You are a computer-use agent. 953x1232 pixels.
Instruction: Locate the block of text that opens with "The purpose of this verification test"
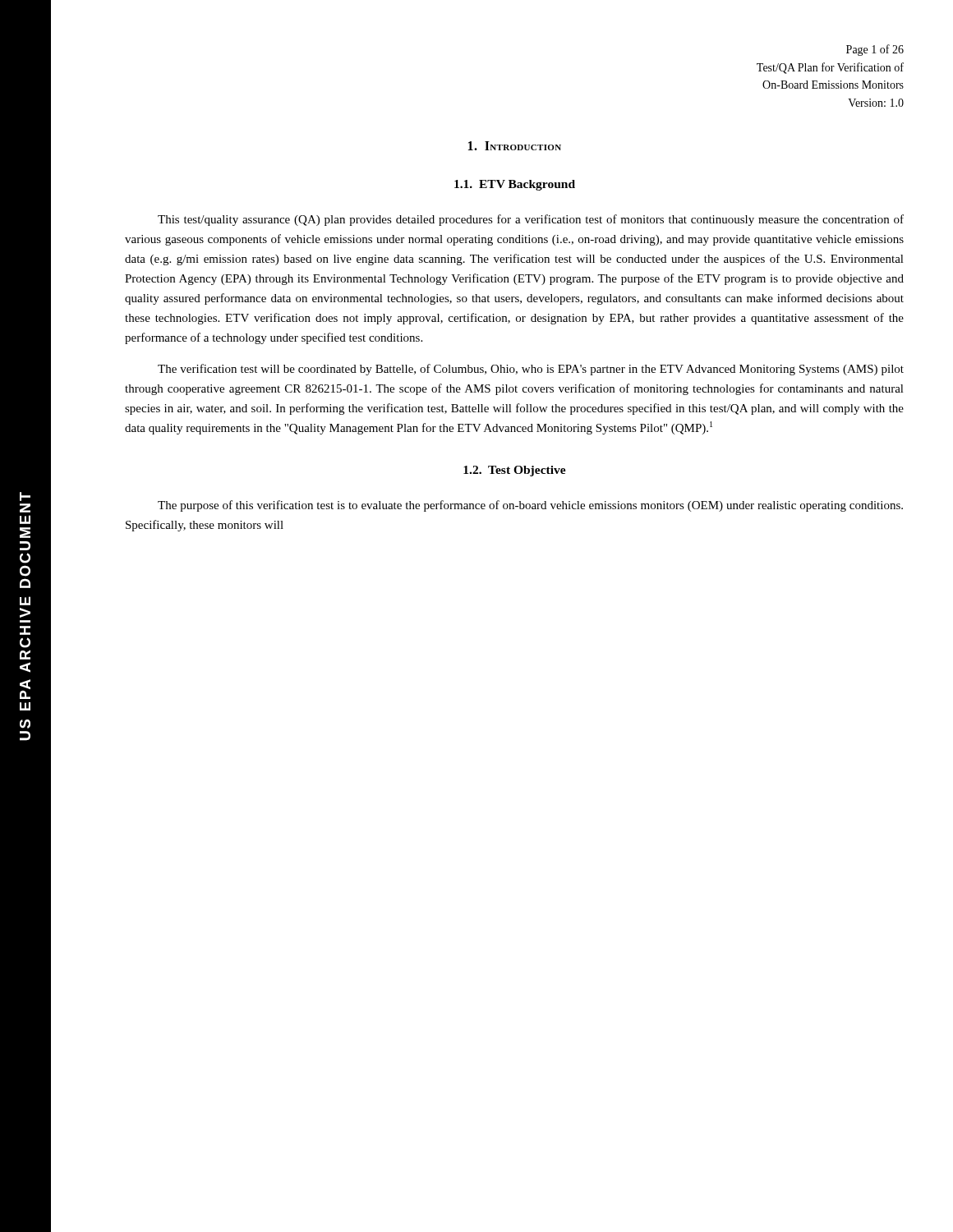tap(514, 515)
